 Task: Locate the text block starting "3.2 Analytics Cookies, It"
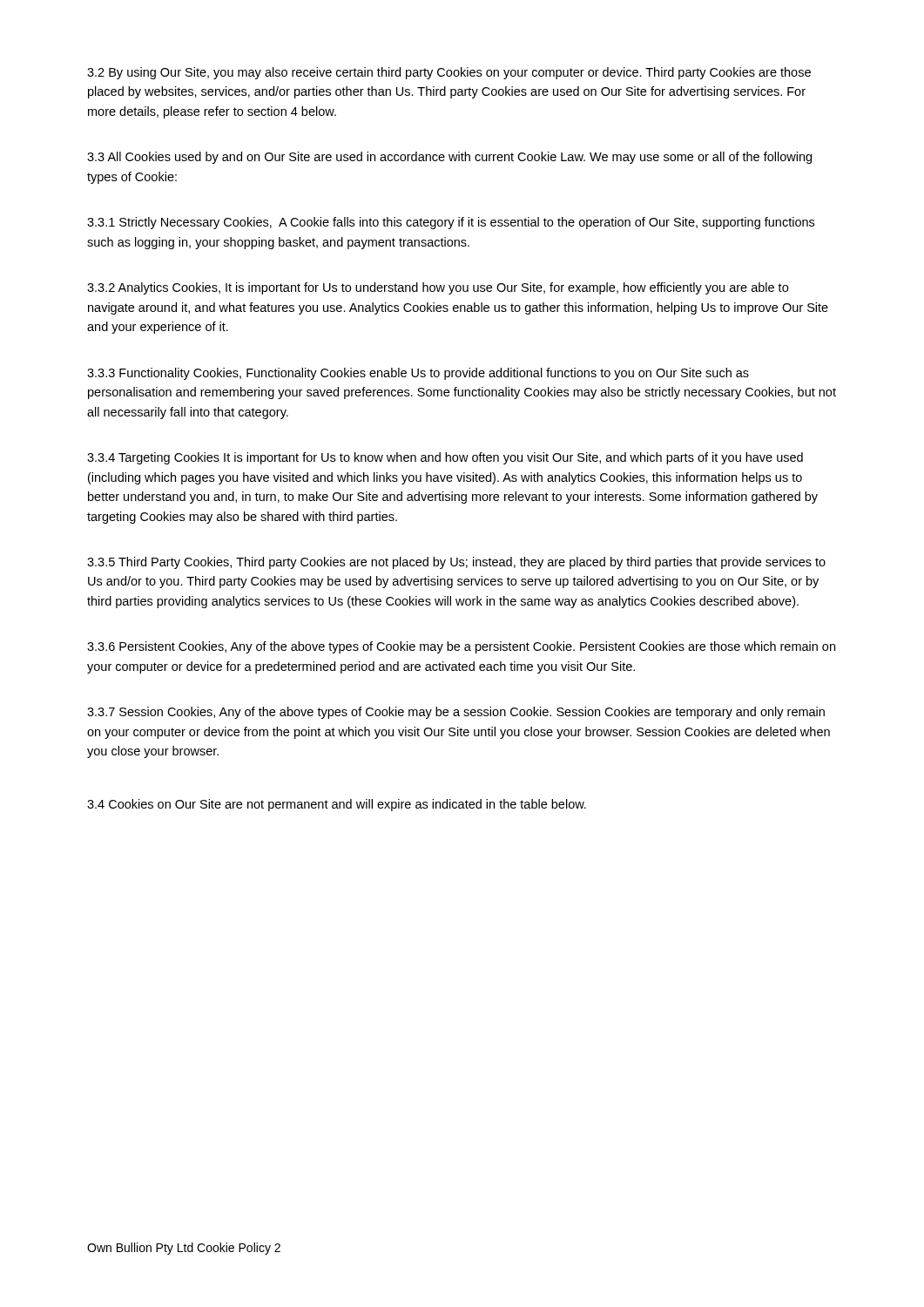click(x=458, y=307)
